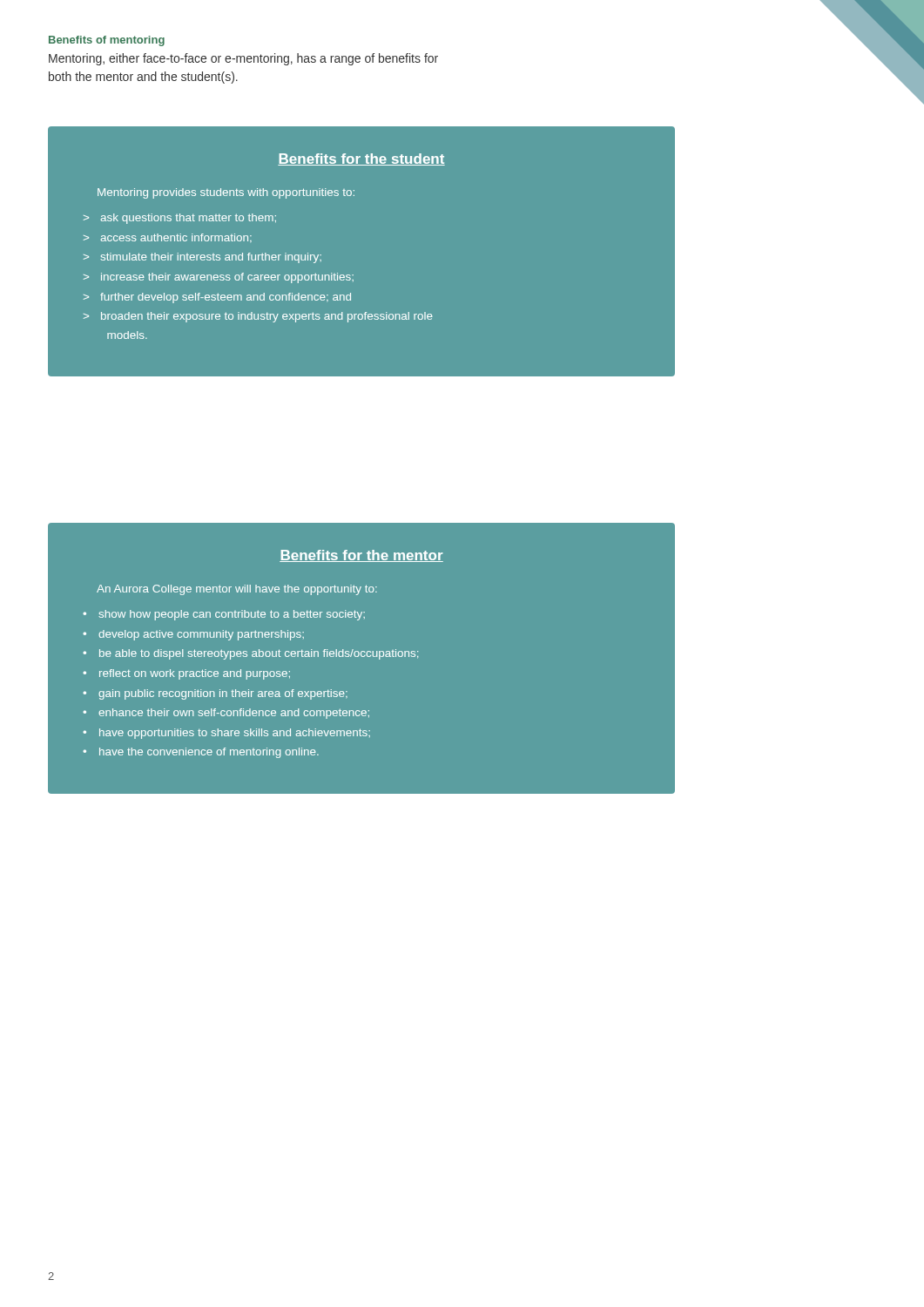924x1307 pixels.
Task: Locate the list item that reads "increase their awareness of"
Action: point(227,277)
